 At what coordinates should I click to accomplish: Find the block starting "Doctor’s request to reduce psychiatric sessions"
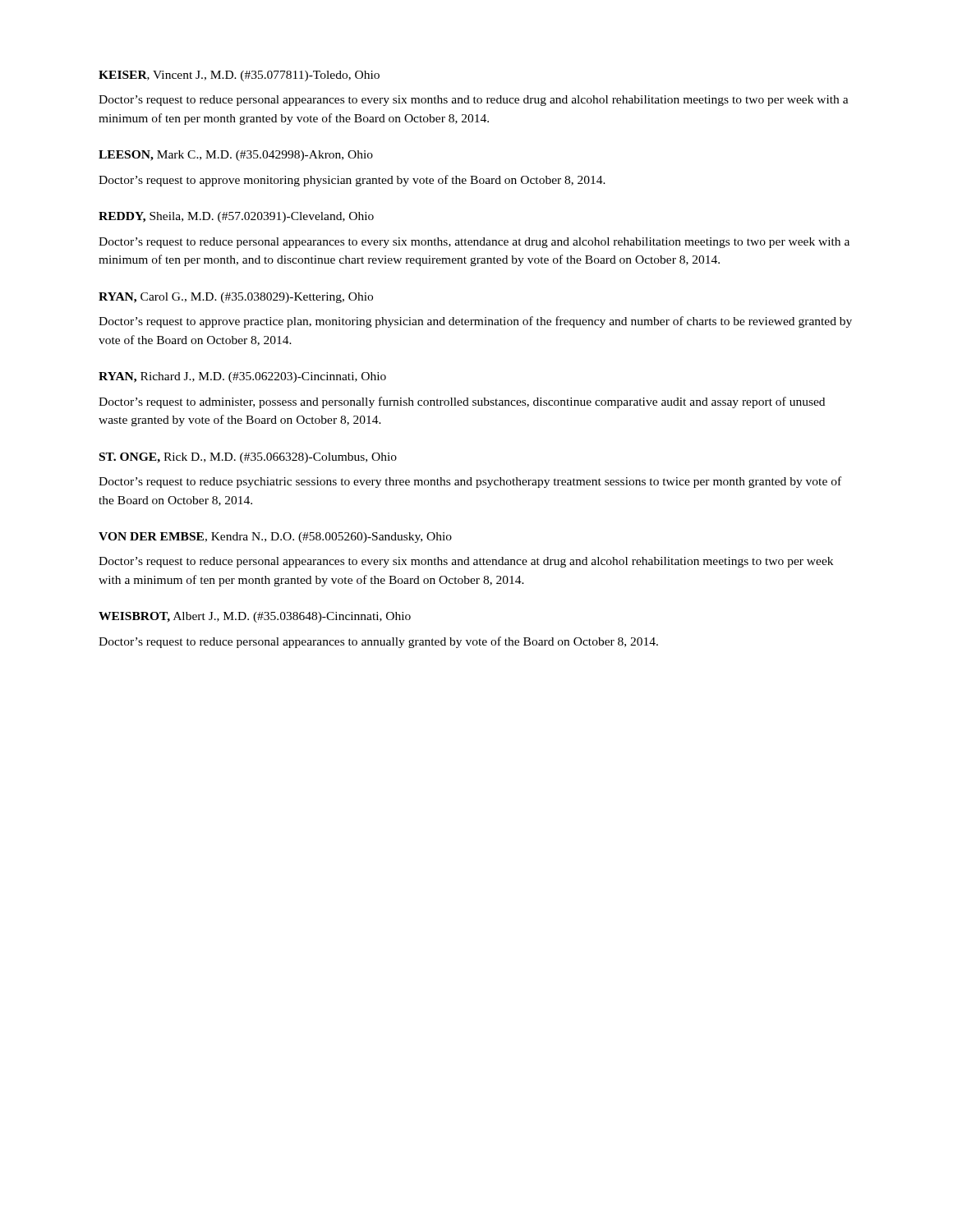click(470, 490)
